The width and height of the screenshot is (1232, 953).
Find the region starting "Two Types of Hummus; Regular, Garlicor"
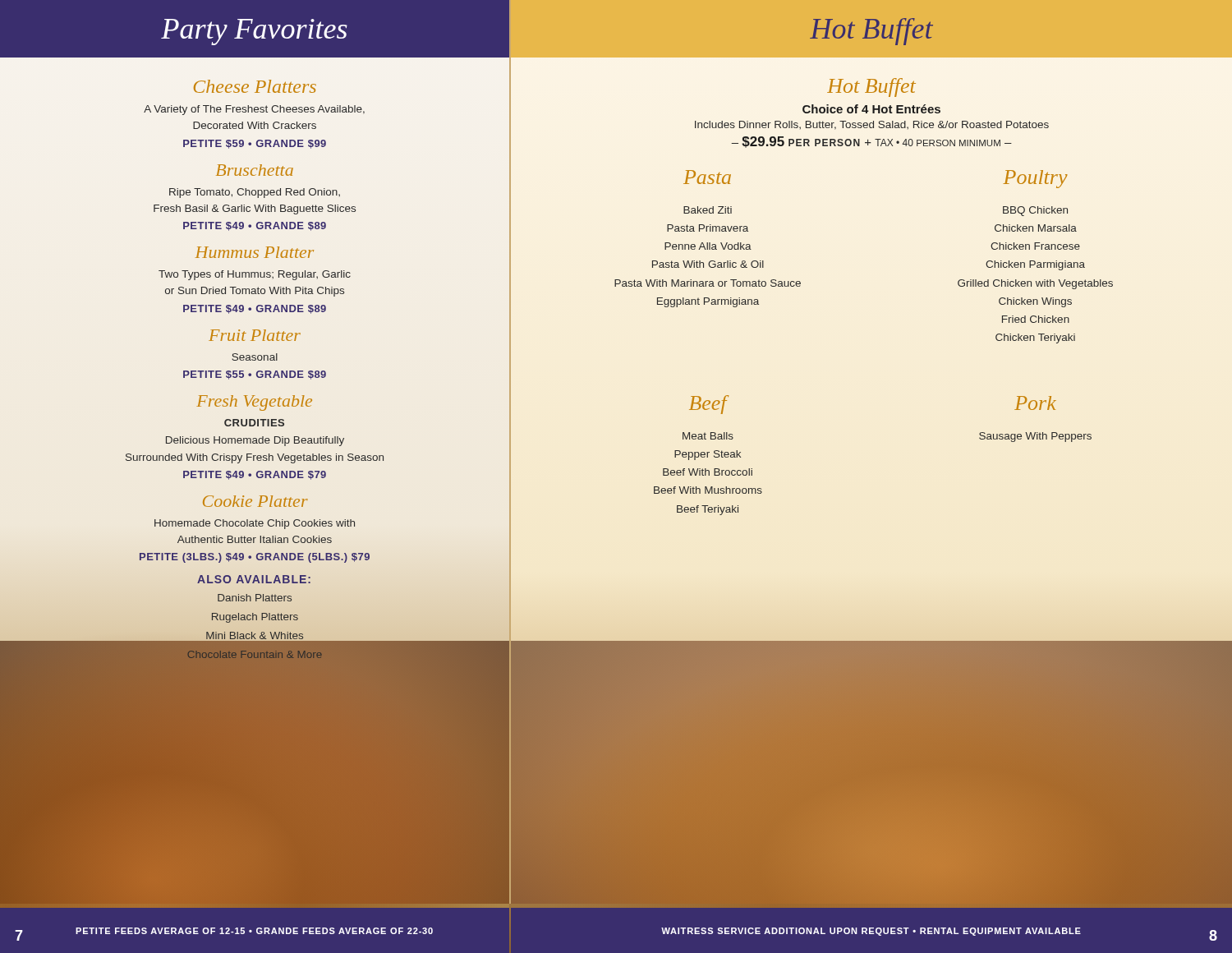[x=255, y=283]
